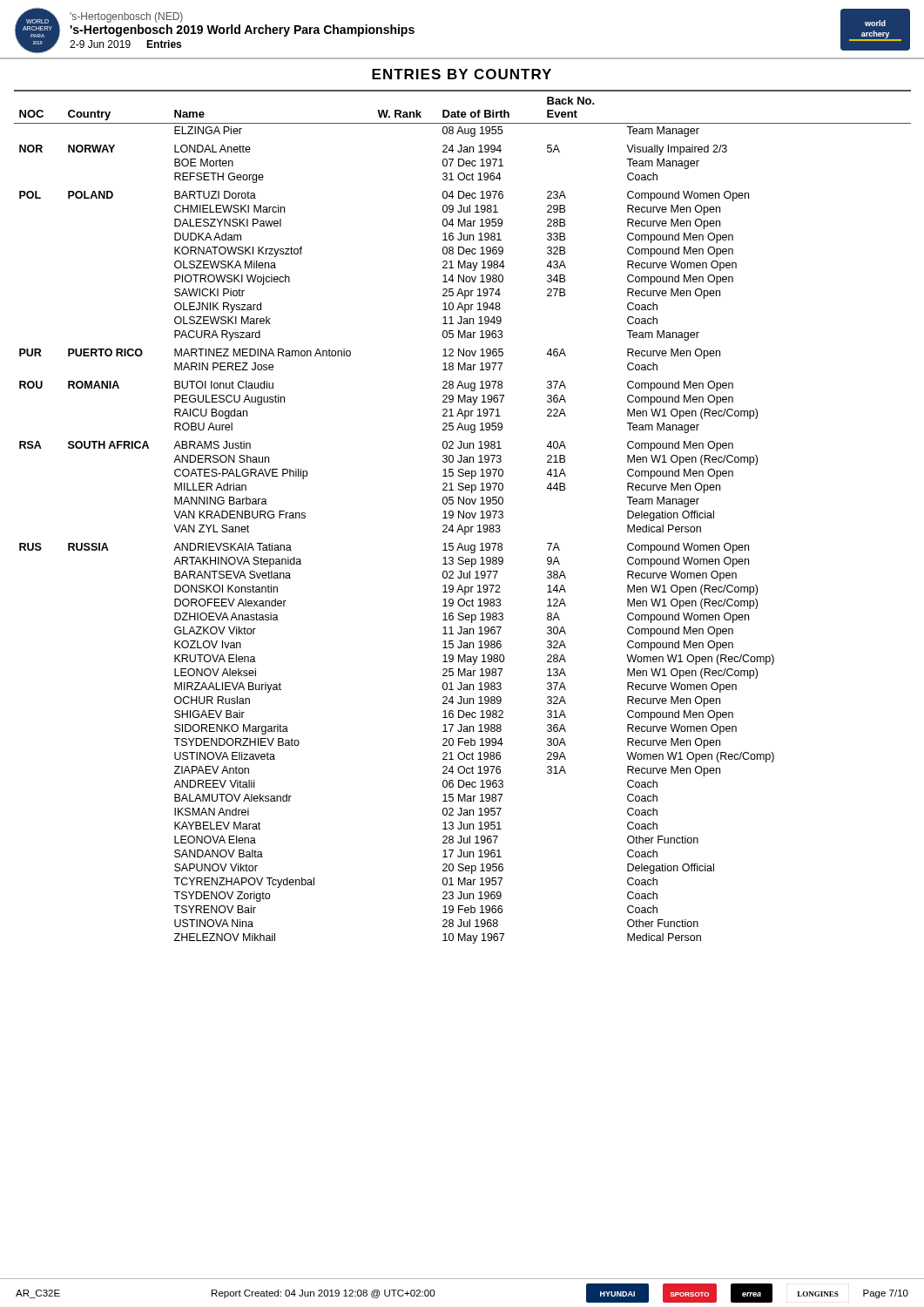Click on the table containing "30 Jan 1973"
924x1307 pixels.
click(462, 517)
